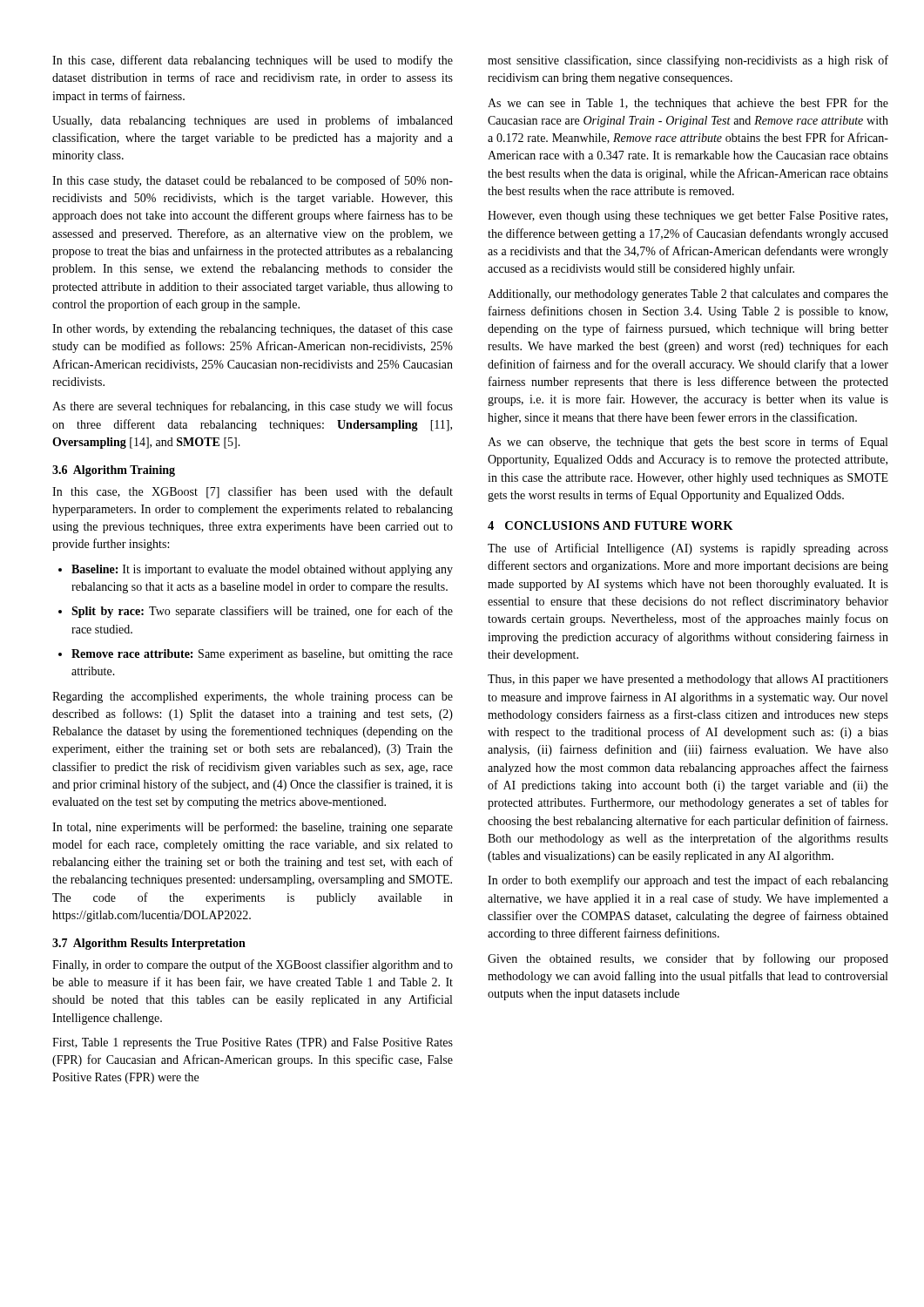
Task: Click the passage that begins "In total, nine"
Action: (x=253, y=872)
